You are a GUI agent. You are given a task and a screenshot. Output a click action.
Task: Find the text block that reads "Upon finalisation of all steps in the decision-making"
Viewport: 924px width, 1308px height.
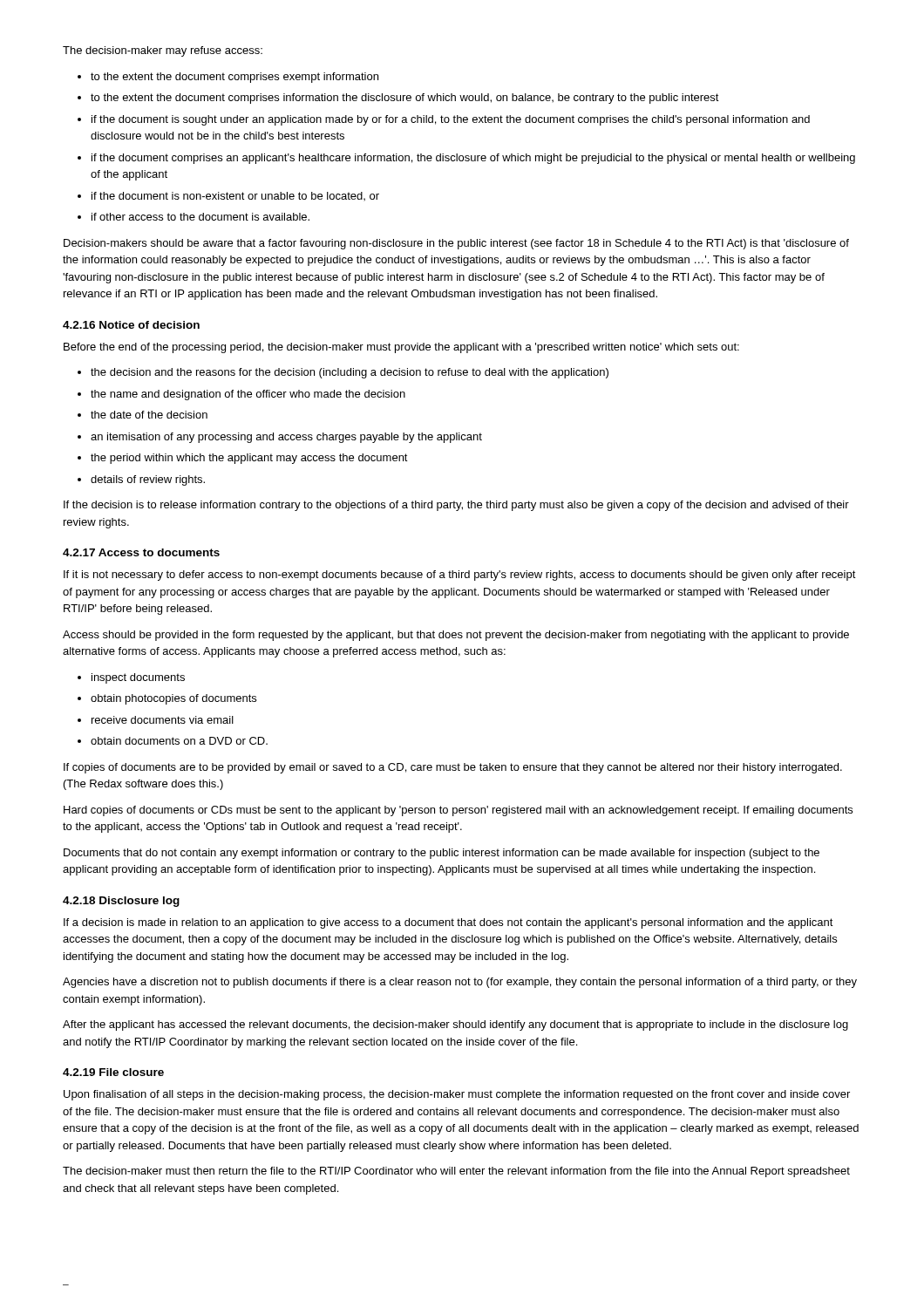(461, 1119)
